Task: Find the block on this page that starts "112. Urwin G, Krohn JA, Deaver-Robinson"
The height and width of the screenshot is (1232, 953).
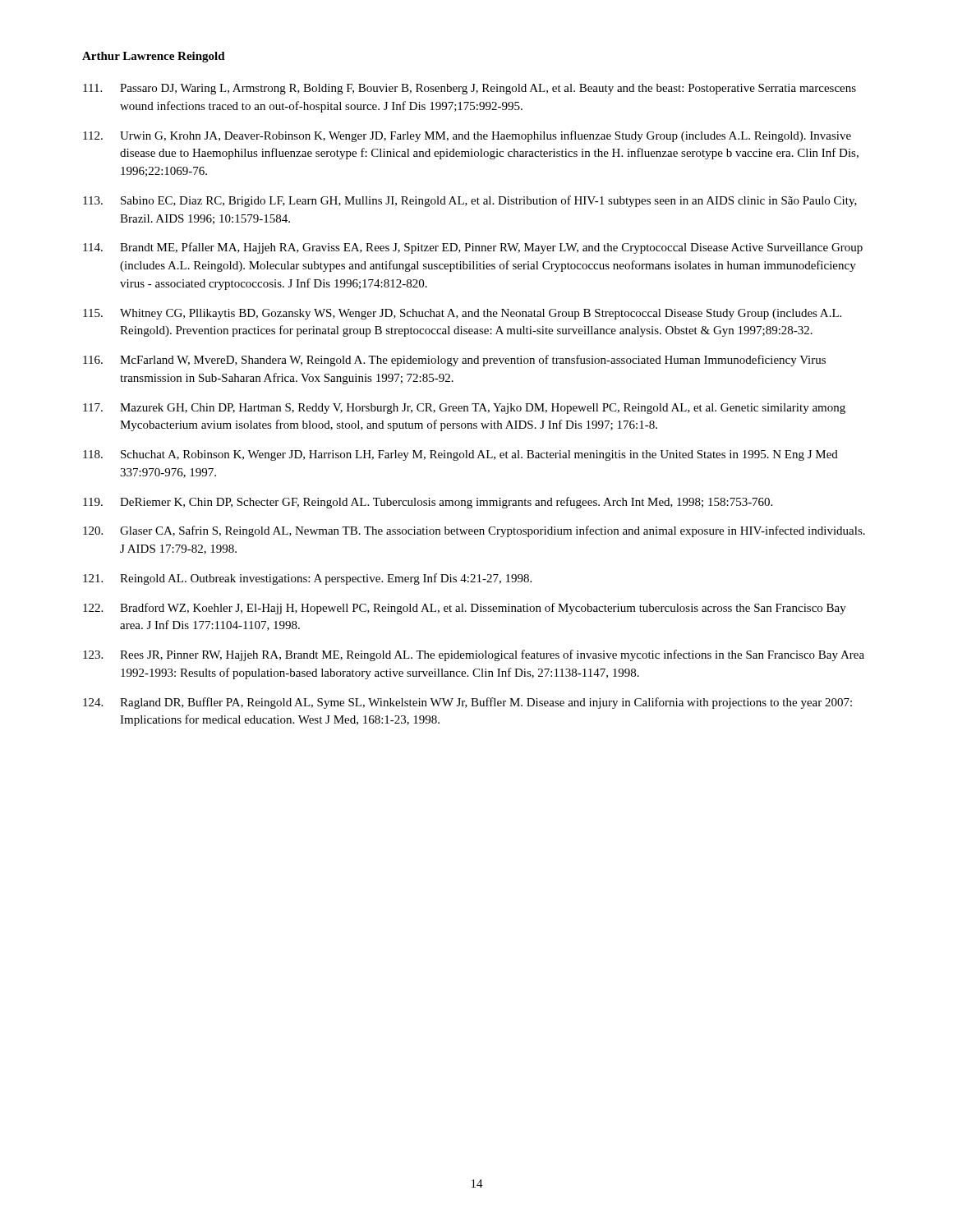Action: point(476,154)
